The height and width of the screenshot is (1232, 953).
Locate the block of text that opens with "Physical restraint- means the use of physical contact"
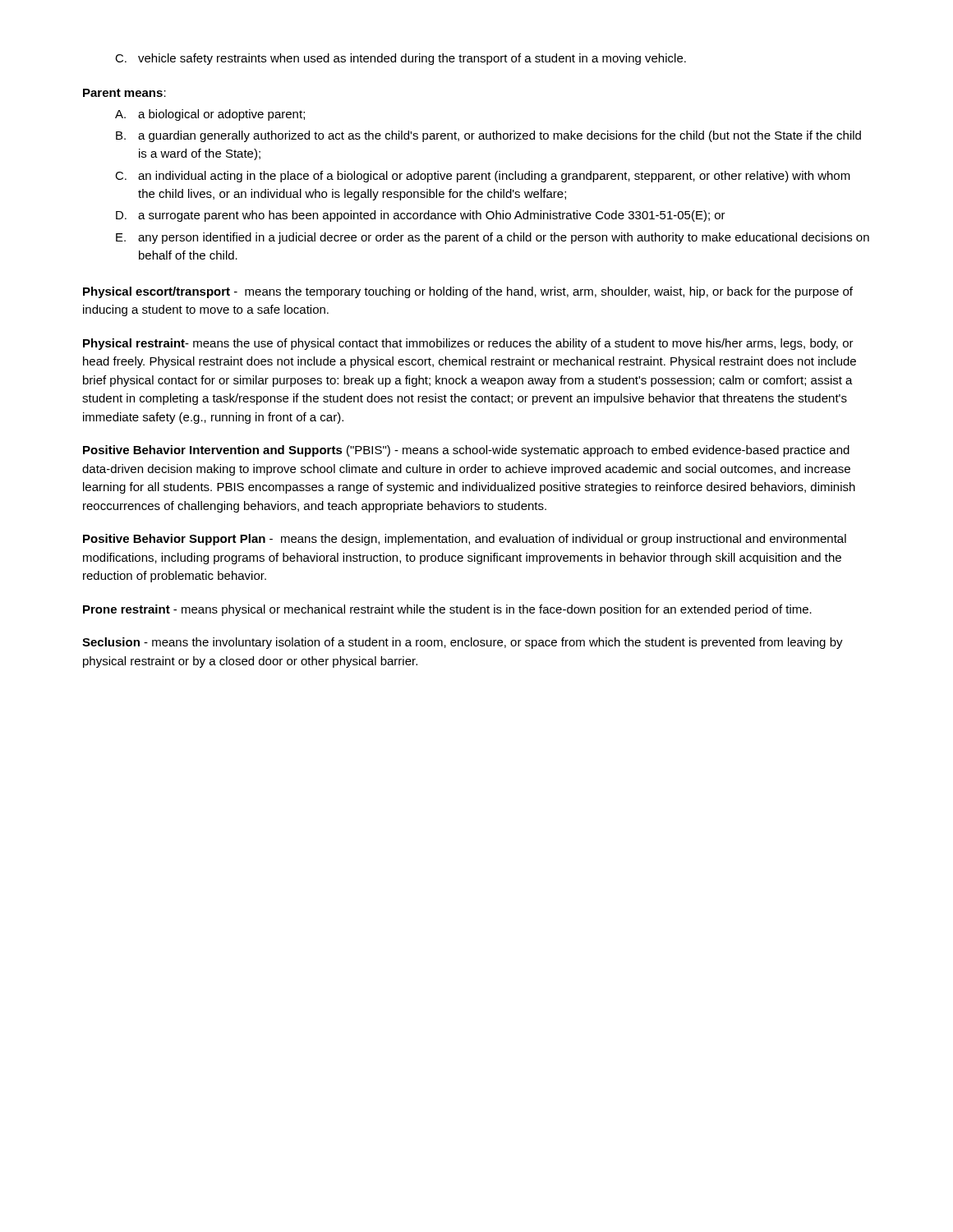click(469, 379)
